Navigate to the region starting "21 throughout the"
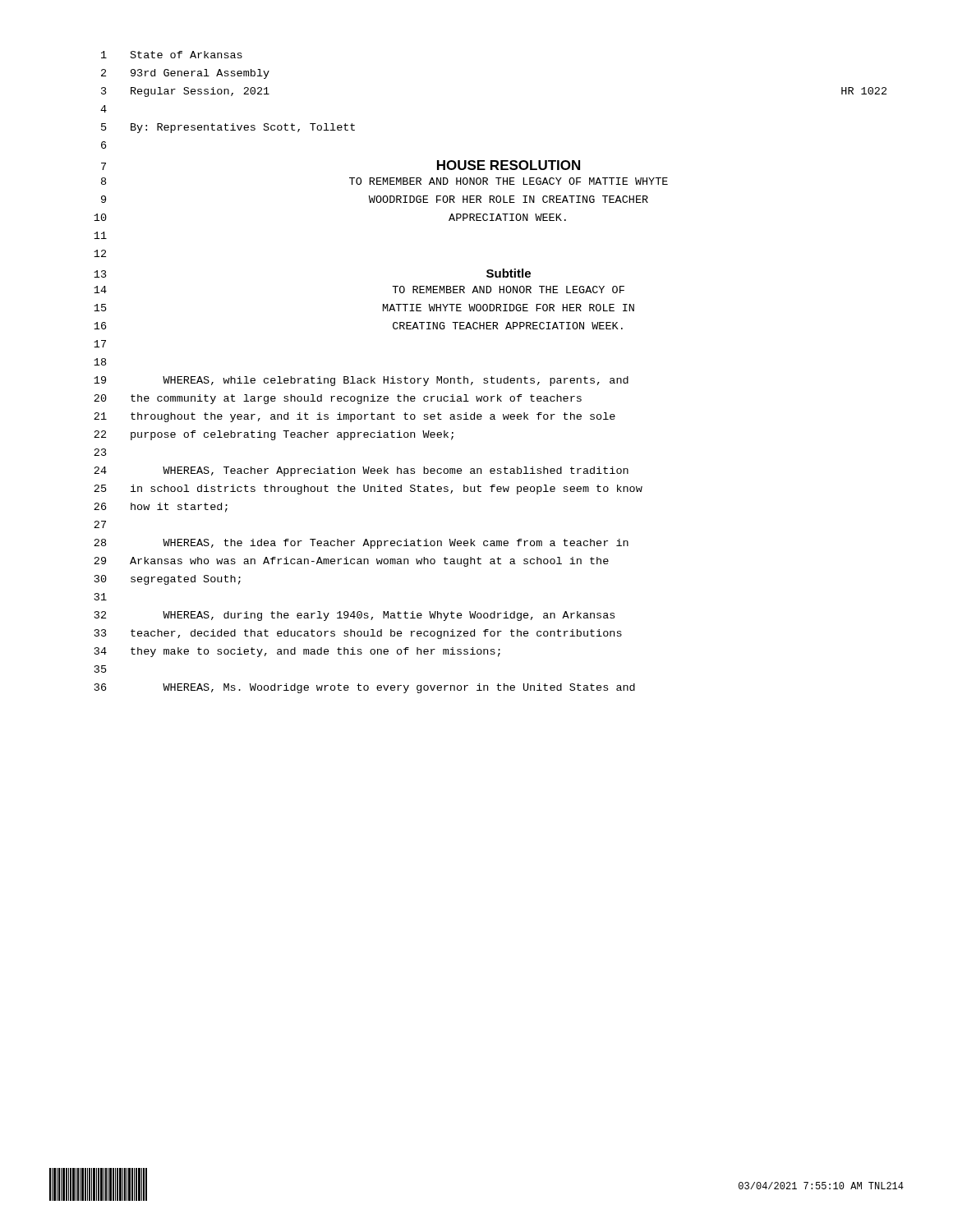 485,417
